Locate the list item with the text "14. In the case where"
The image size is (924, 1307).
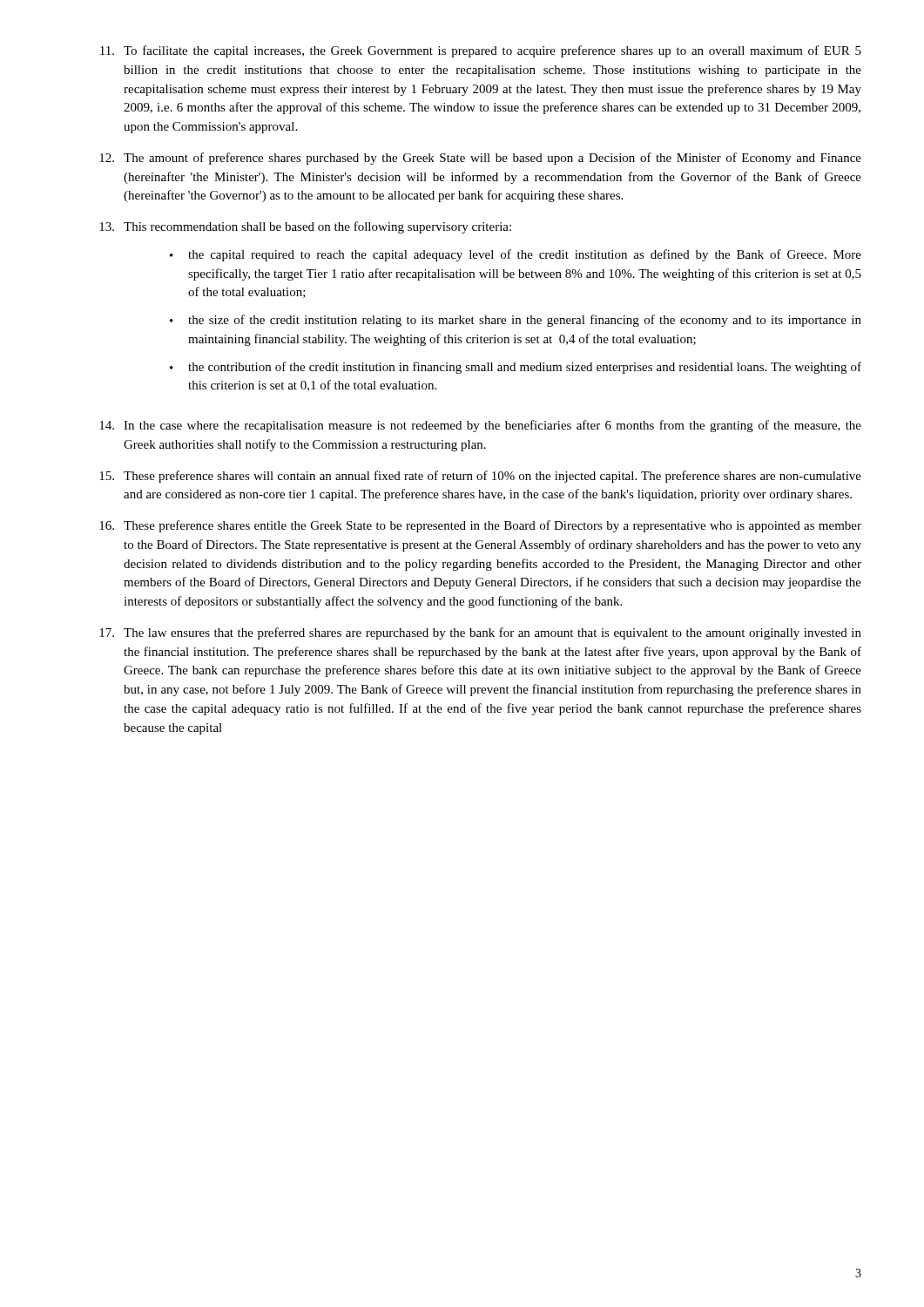465,435
